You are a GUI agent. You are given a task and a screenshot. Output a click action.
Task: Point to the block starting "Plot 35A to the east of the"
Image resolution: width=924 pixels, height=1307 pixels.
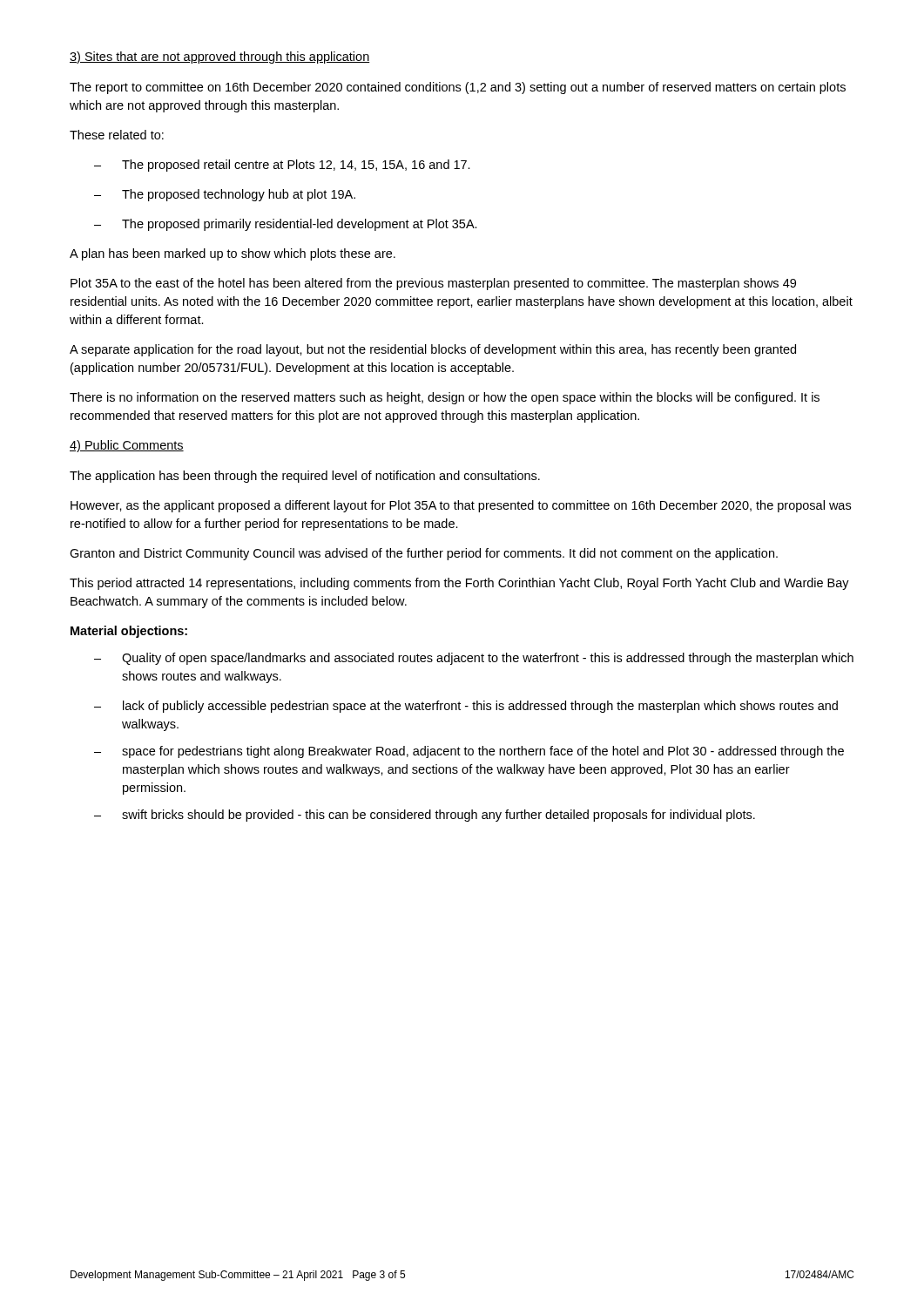[462, 302]
